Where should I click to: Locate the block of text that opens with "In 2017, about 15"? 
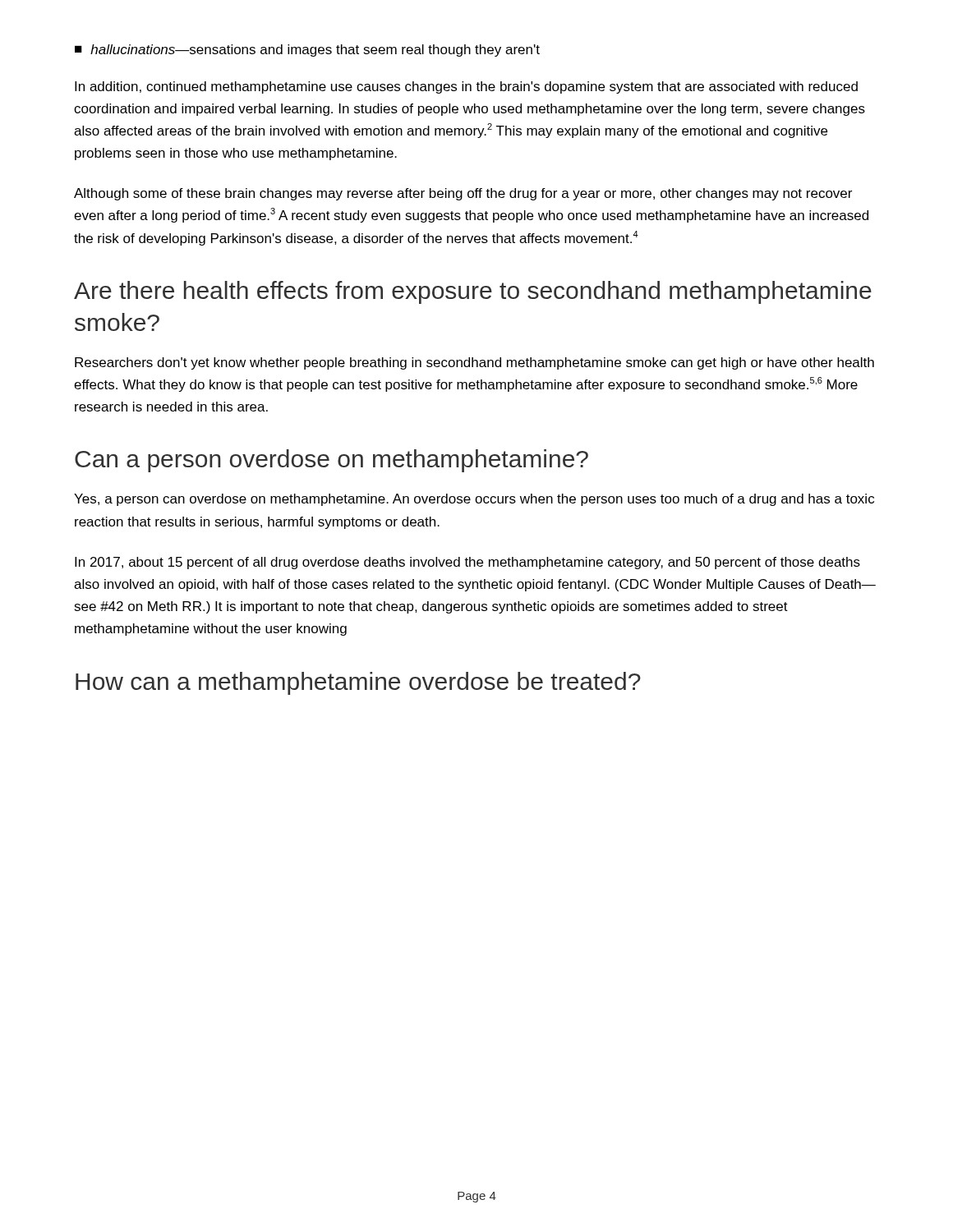pyautogui.click(x=476, y=596)
